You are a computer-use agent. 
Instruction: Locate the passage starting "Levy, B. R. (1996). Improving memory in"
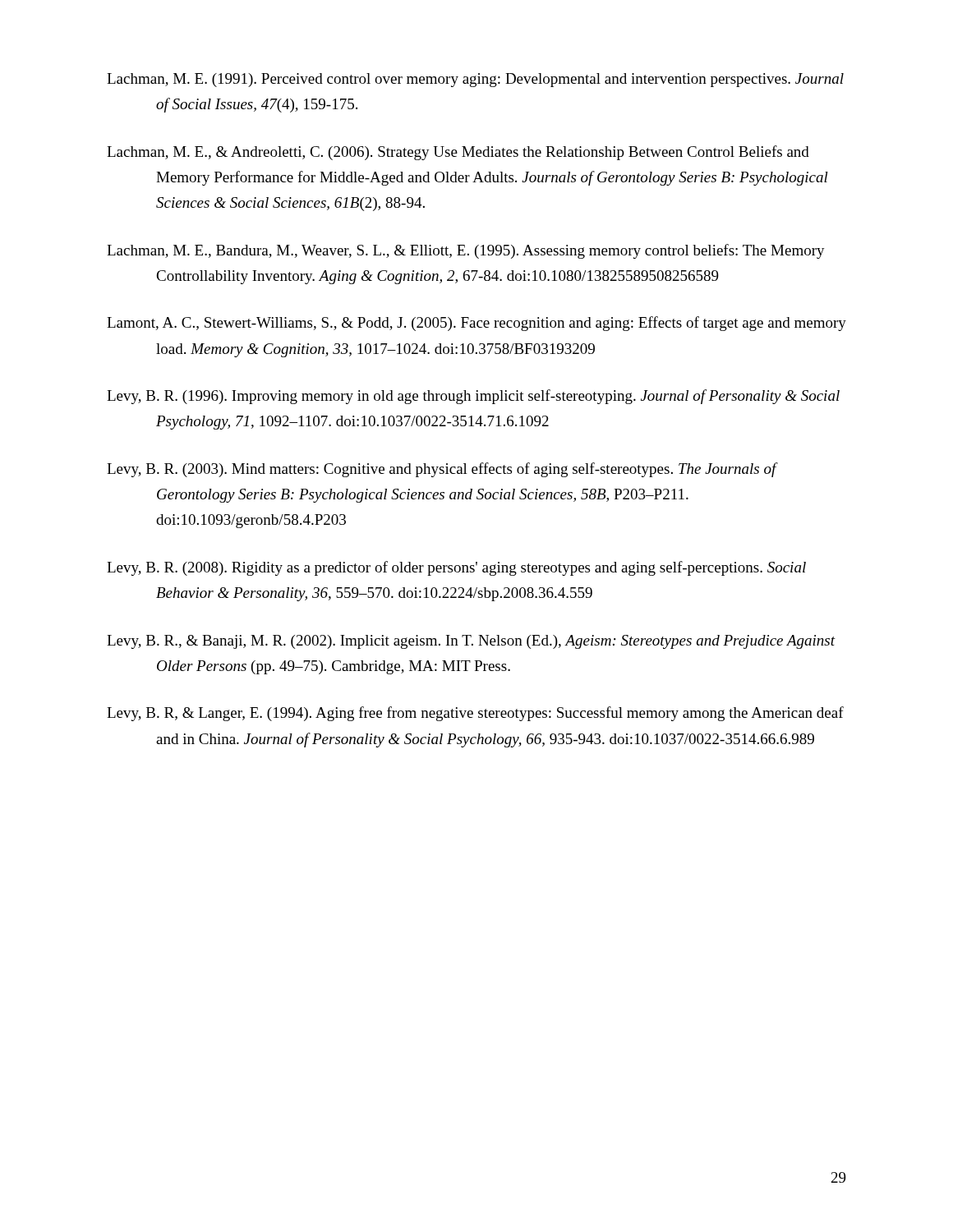pos(473,408)
